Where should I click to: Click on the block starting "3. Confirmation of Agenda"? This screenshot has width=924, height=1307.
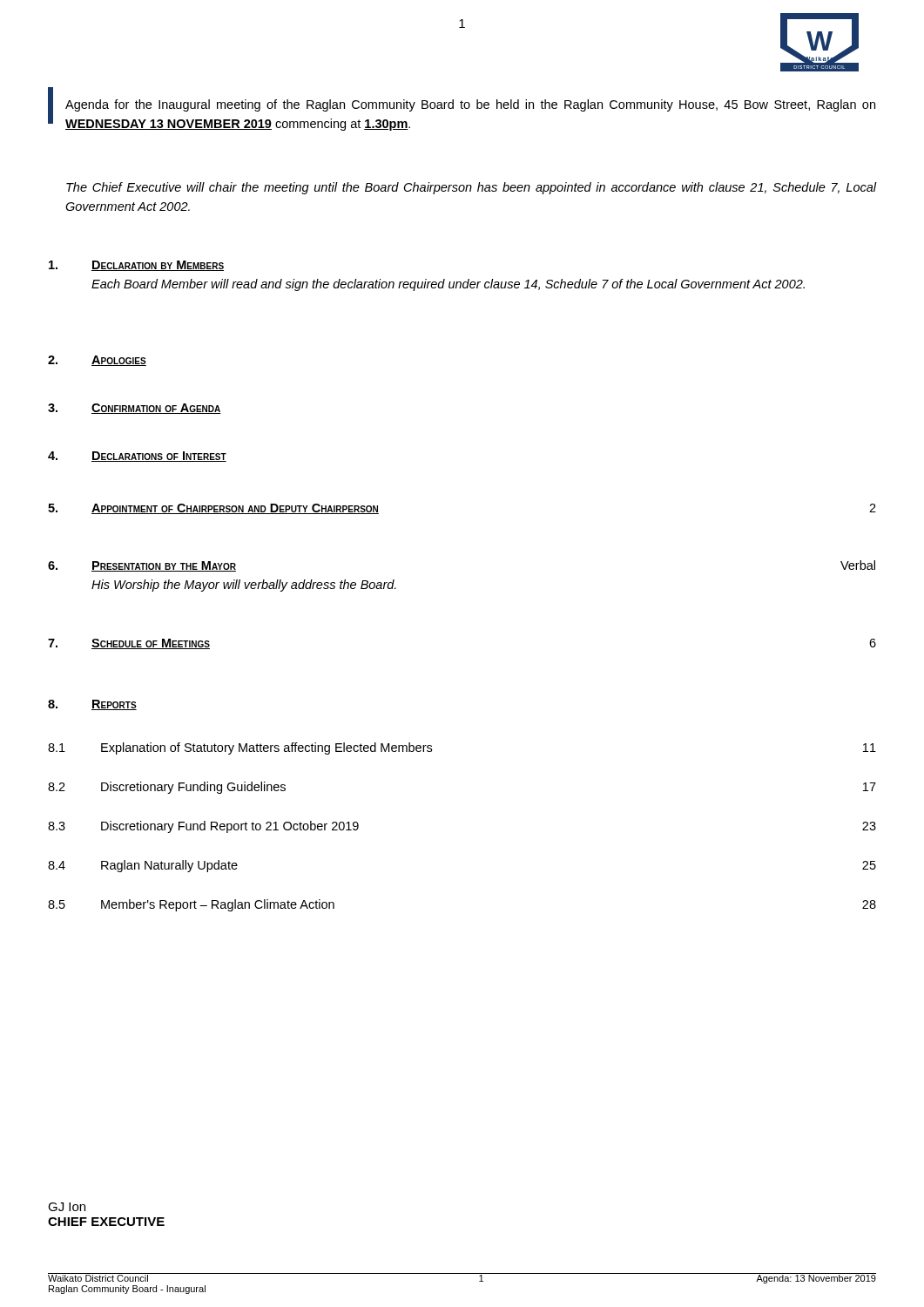pyautogui.click(x=135, y=409)
